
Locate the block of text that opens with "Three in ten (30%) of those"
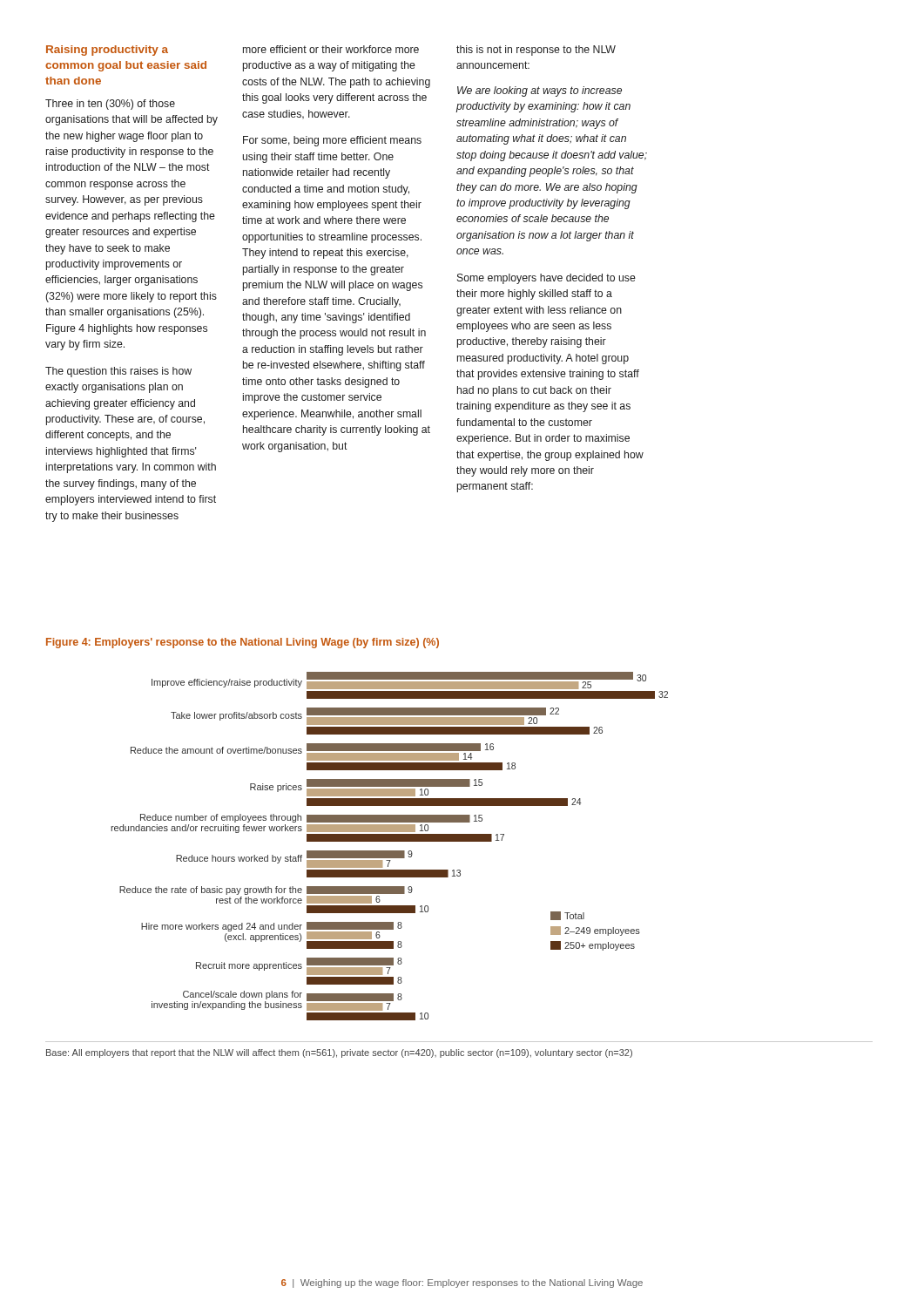131,224
